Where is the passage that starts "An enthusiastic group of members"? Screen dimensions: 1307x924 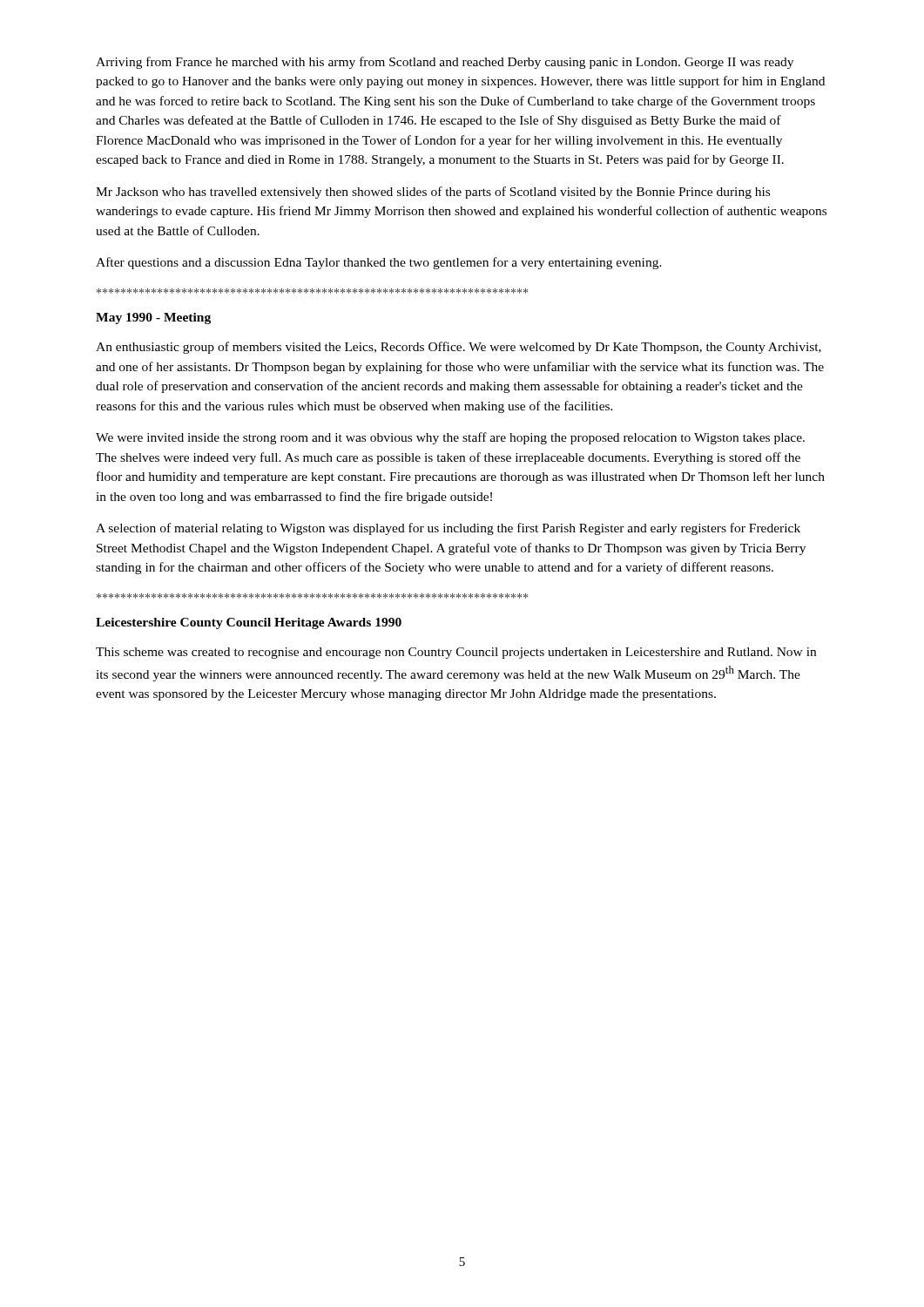pos(460,376)
